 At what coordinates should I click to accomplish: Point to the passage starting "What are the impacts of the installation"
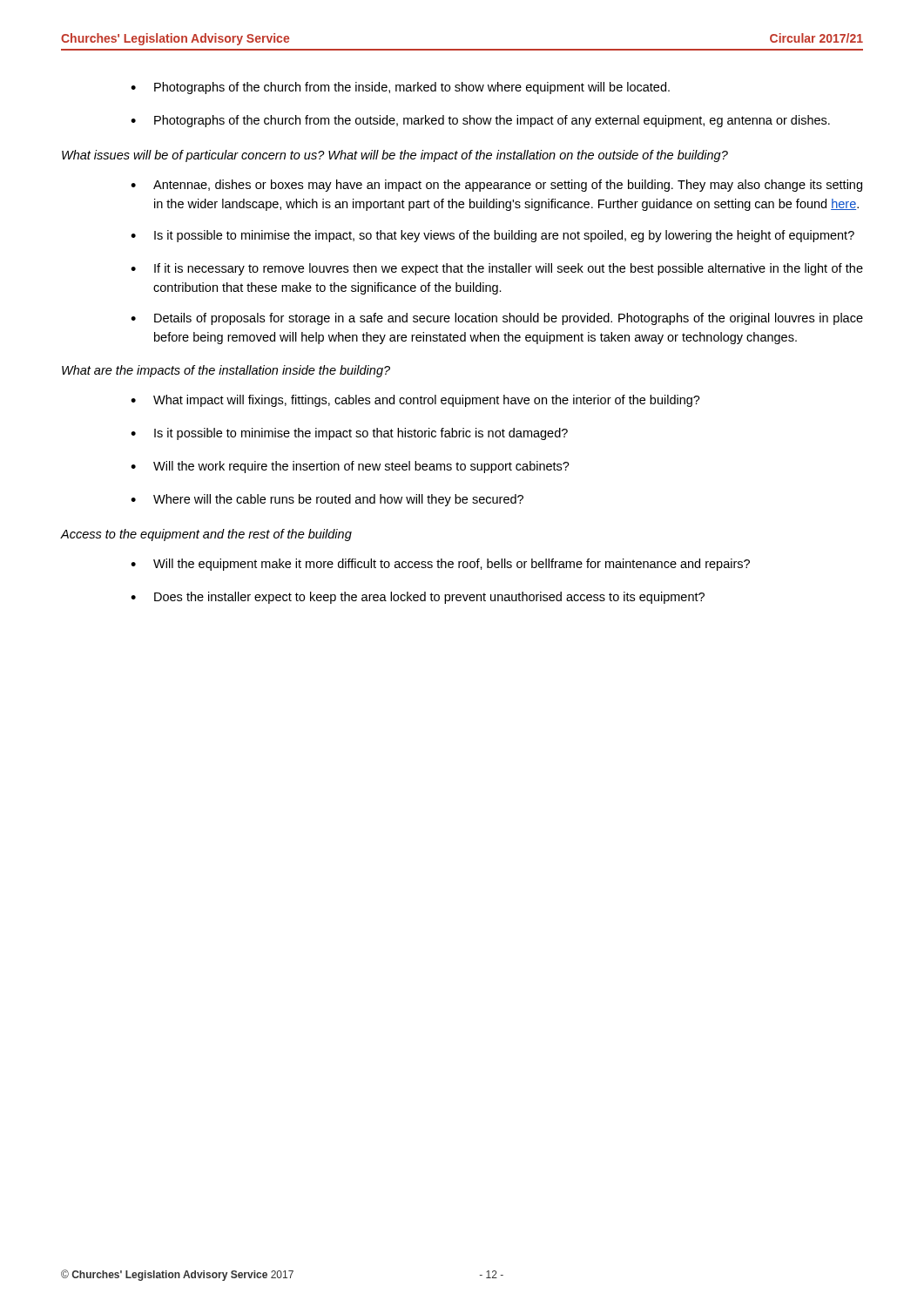(x=226, y=370)
